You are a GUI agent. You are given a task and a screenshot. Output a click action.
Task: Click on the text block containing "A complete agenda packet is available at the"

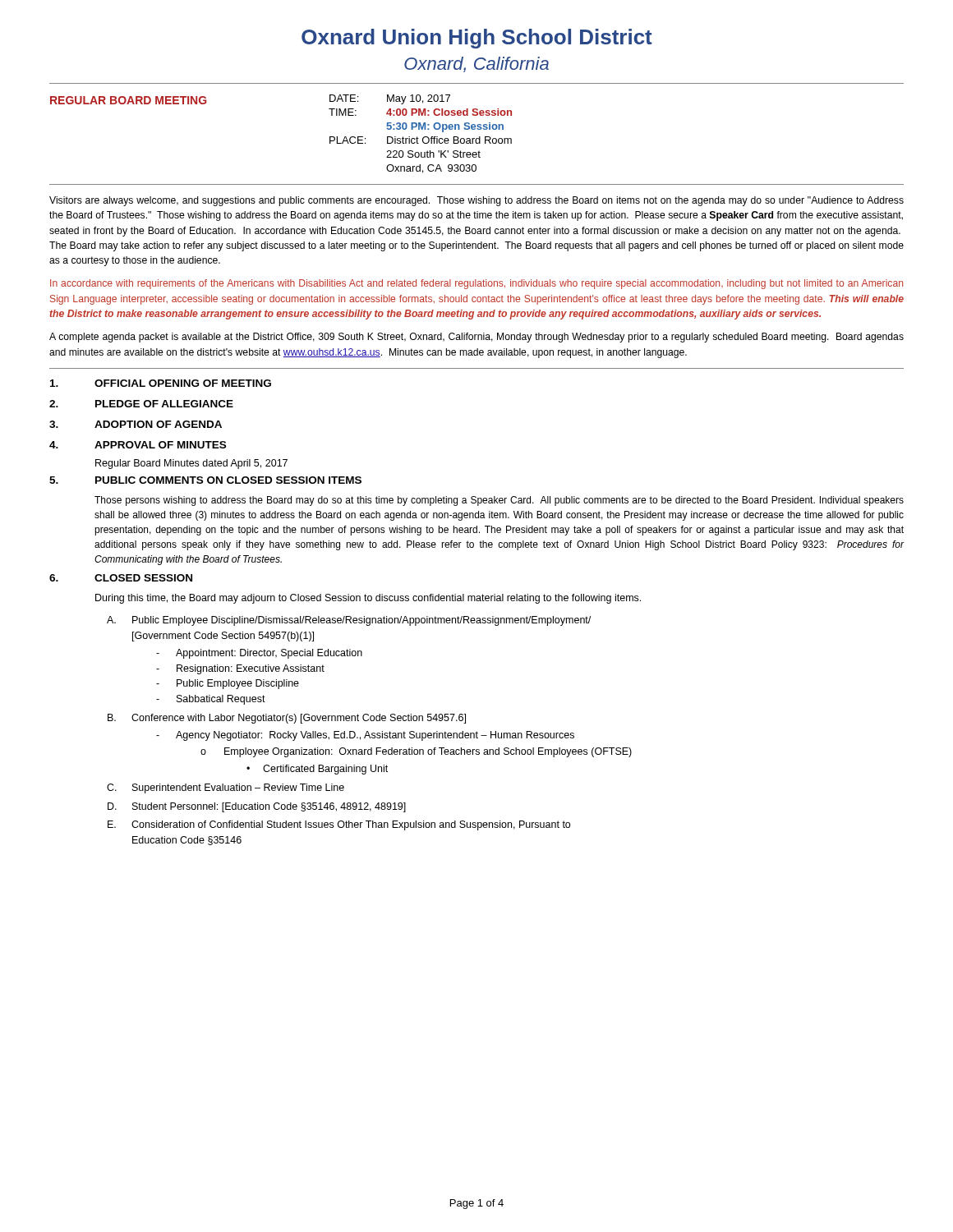pyautogui.click(x=476, y=345)
